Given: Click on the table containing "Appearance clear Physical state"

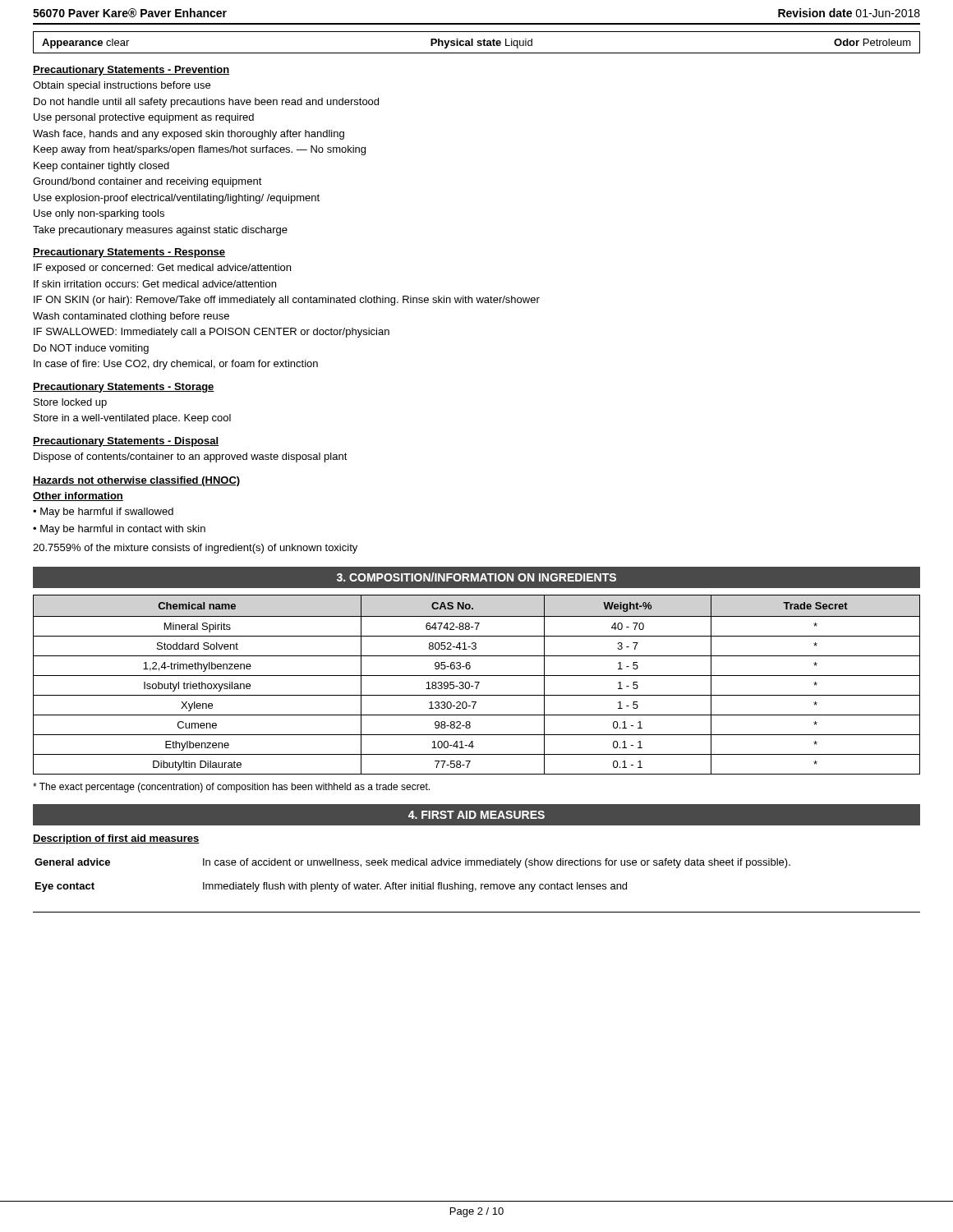Looking at the screenshot, I should (476, 42).
